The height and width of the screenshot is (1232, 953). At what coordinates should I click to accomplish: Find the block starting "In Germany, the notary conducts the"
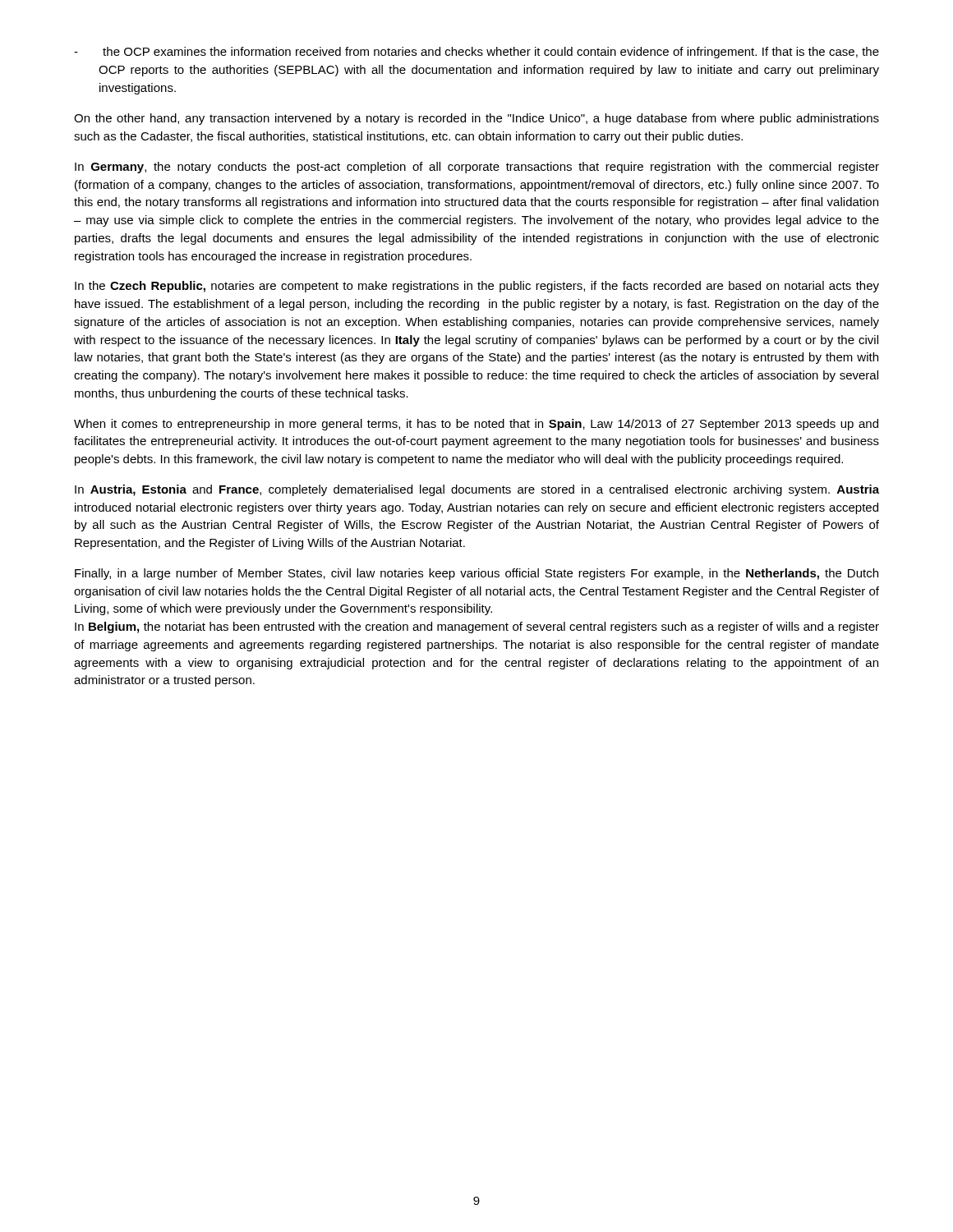(x=476, y=211)
